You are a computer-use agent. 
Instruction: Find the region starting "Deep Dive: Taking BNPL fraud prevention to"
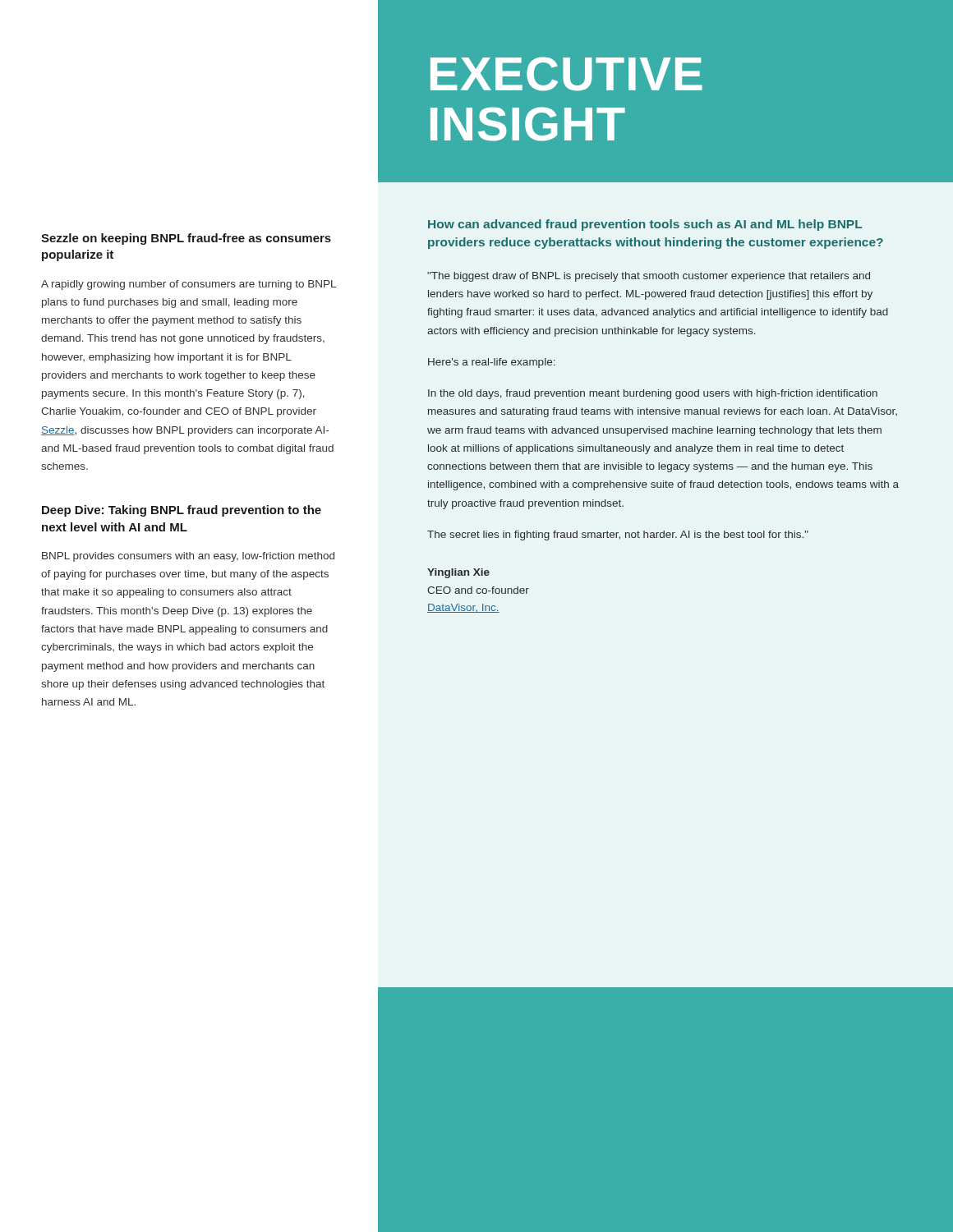point(181,518)
